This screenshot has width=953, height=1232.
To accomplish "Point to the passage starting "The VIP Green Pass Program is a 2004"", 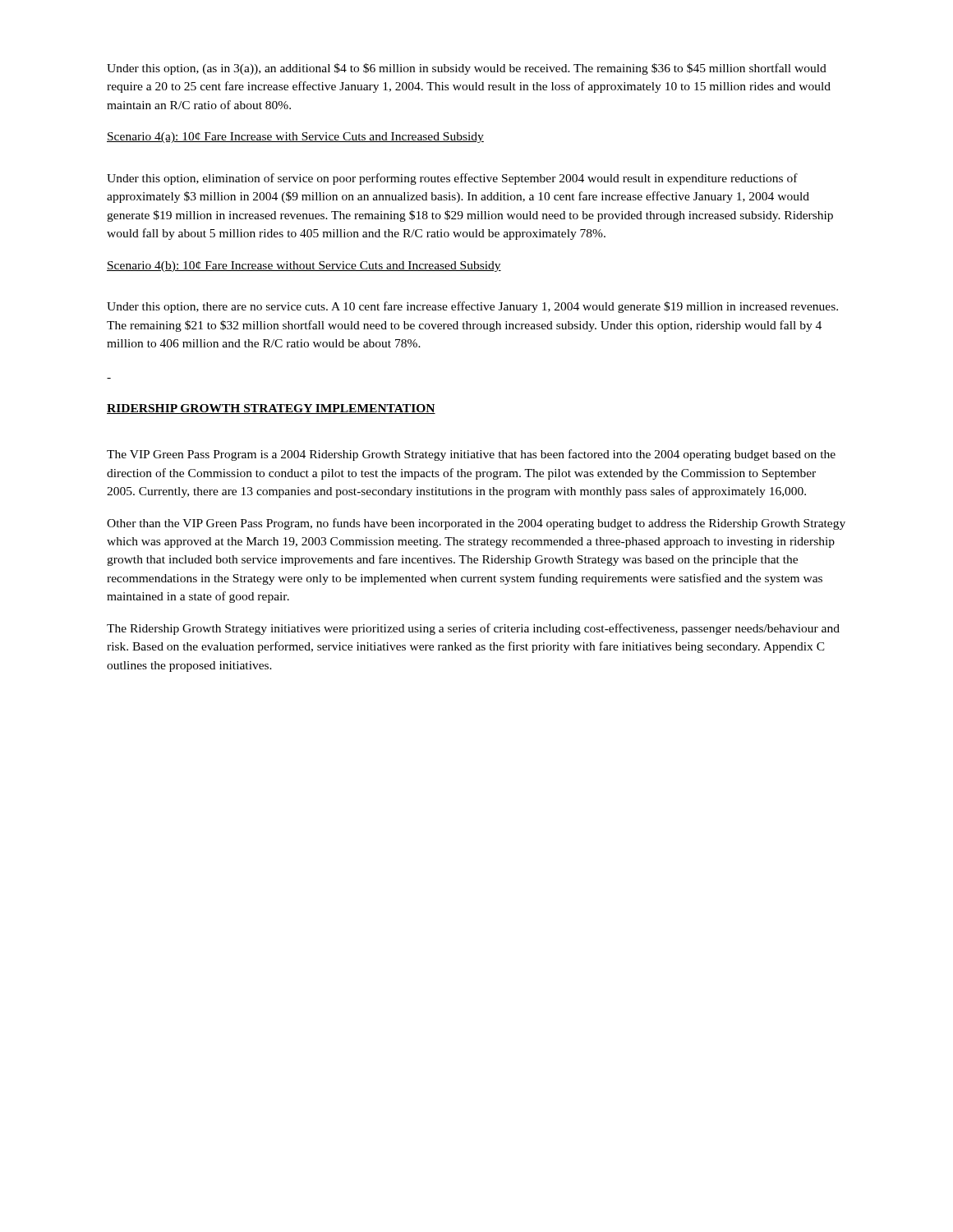I will tap(476, 473).
